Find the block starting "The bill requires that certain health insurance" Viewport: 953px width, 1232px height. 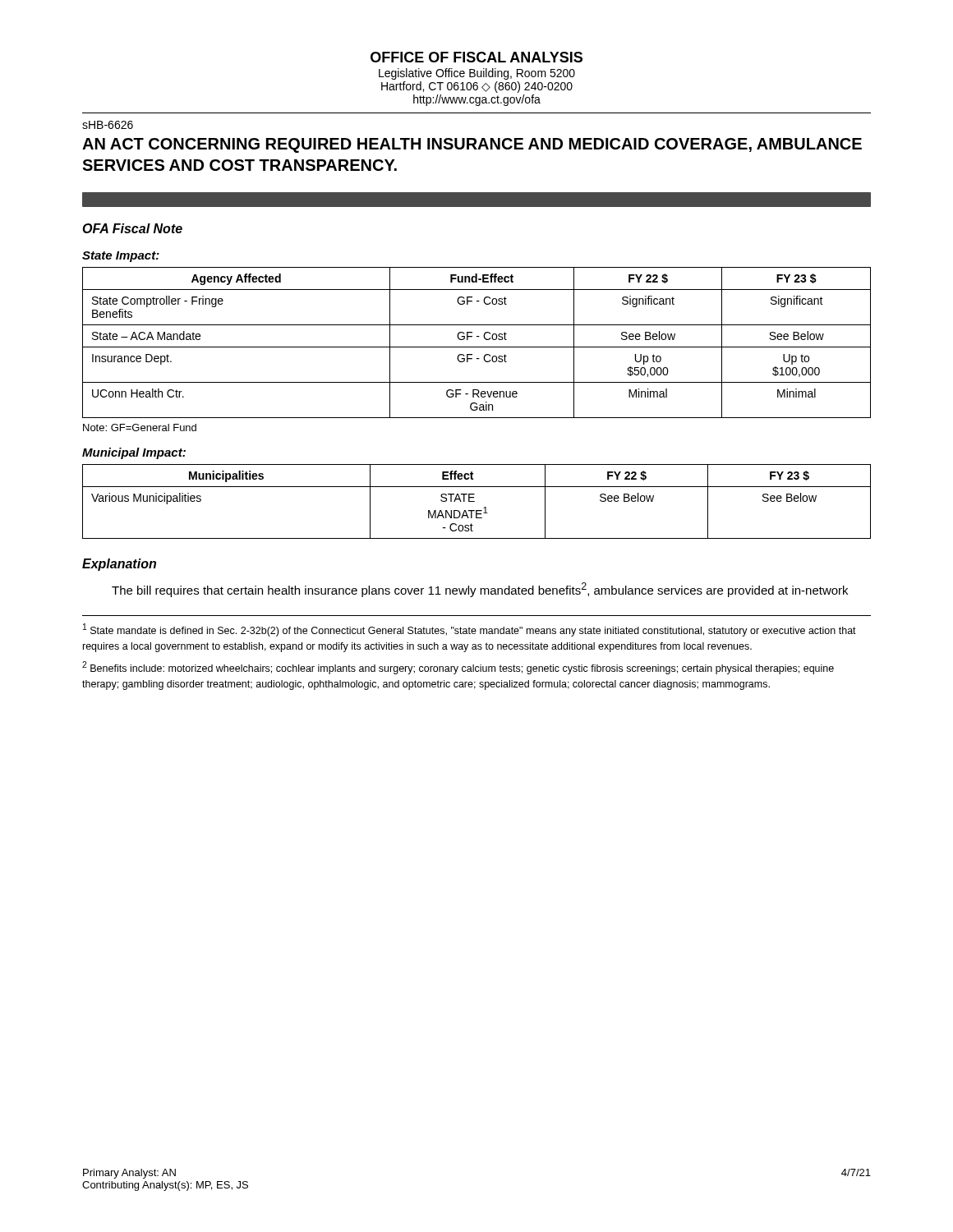[480, 589]
